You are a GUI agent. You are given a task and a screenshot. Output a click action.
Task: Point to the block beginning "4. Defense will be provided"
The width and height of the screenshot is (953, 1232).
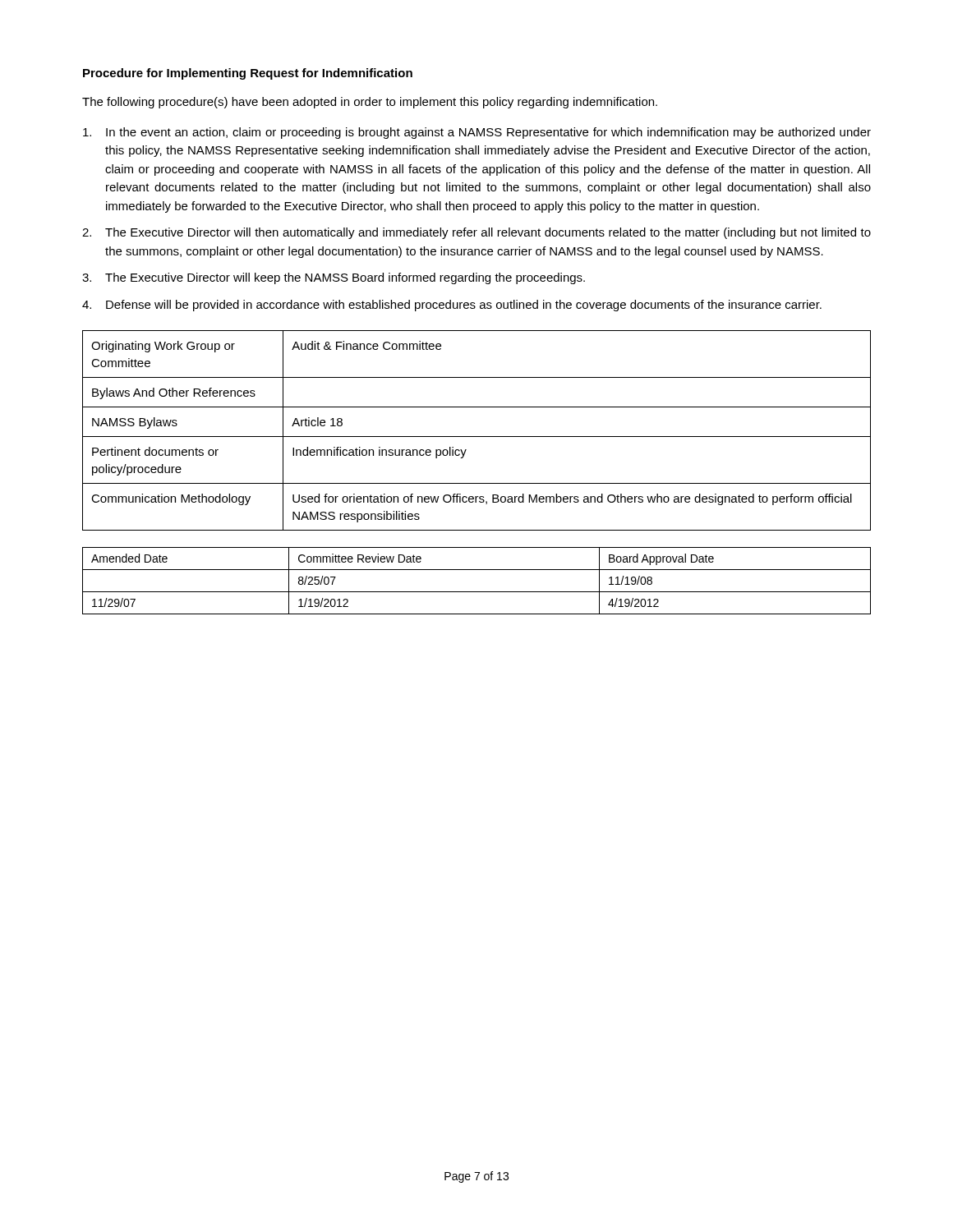(476, 305)
